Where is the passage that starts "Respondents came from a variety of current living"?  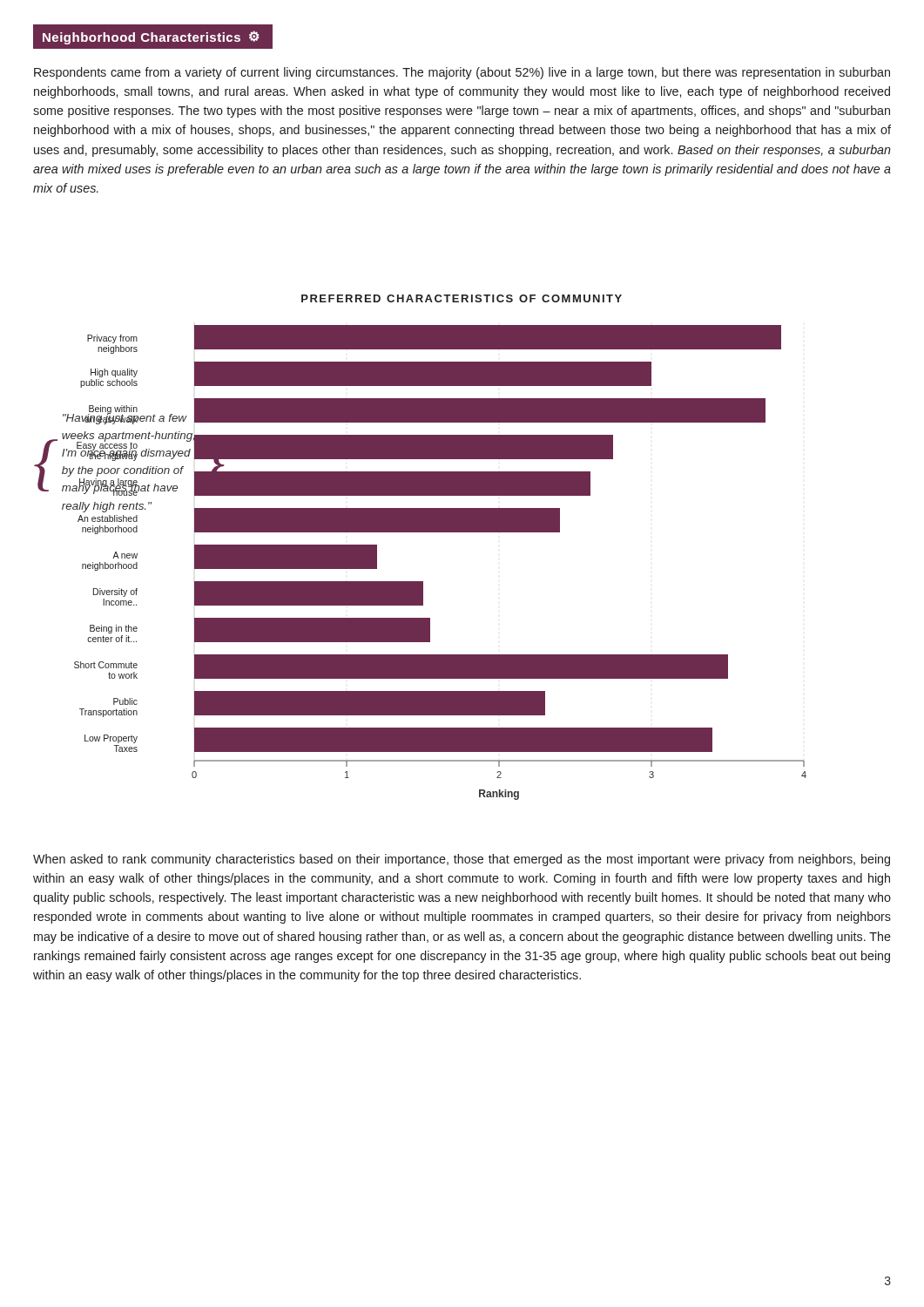462,130
